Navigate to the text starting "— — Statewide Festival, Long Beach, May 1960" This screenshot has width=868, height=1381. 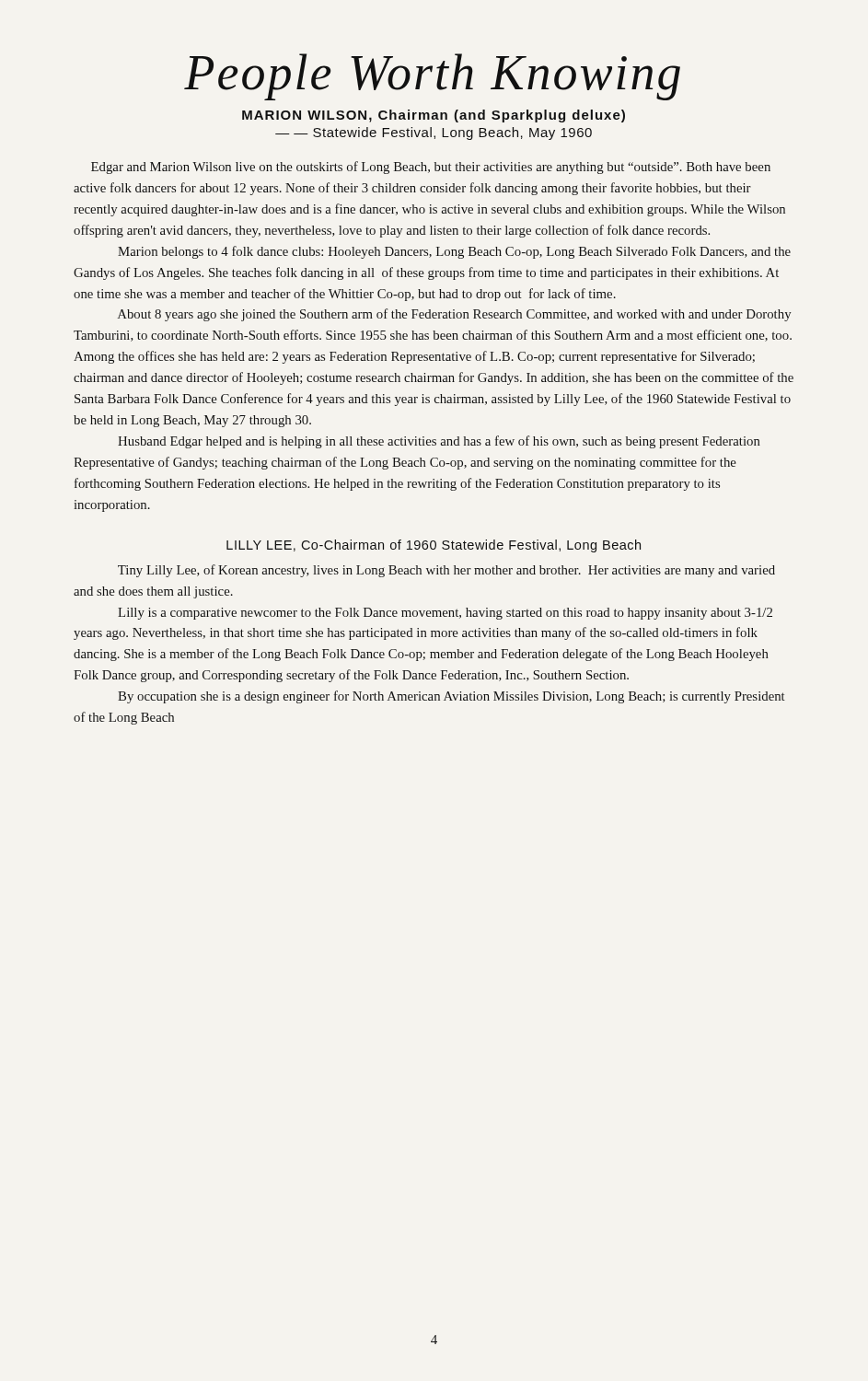click(434, 132)
